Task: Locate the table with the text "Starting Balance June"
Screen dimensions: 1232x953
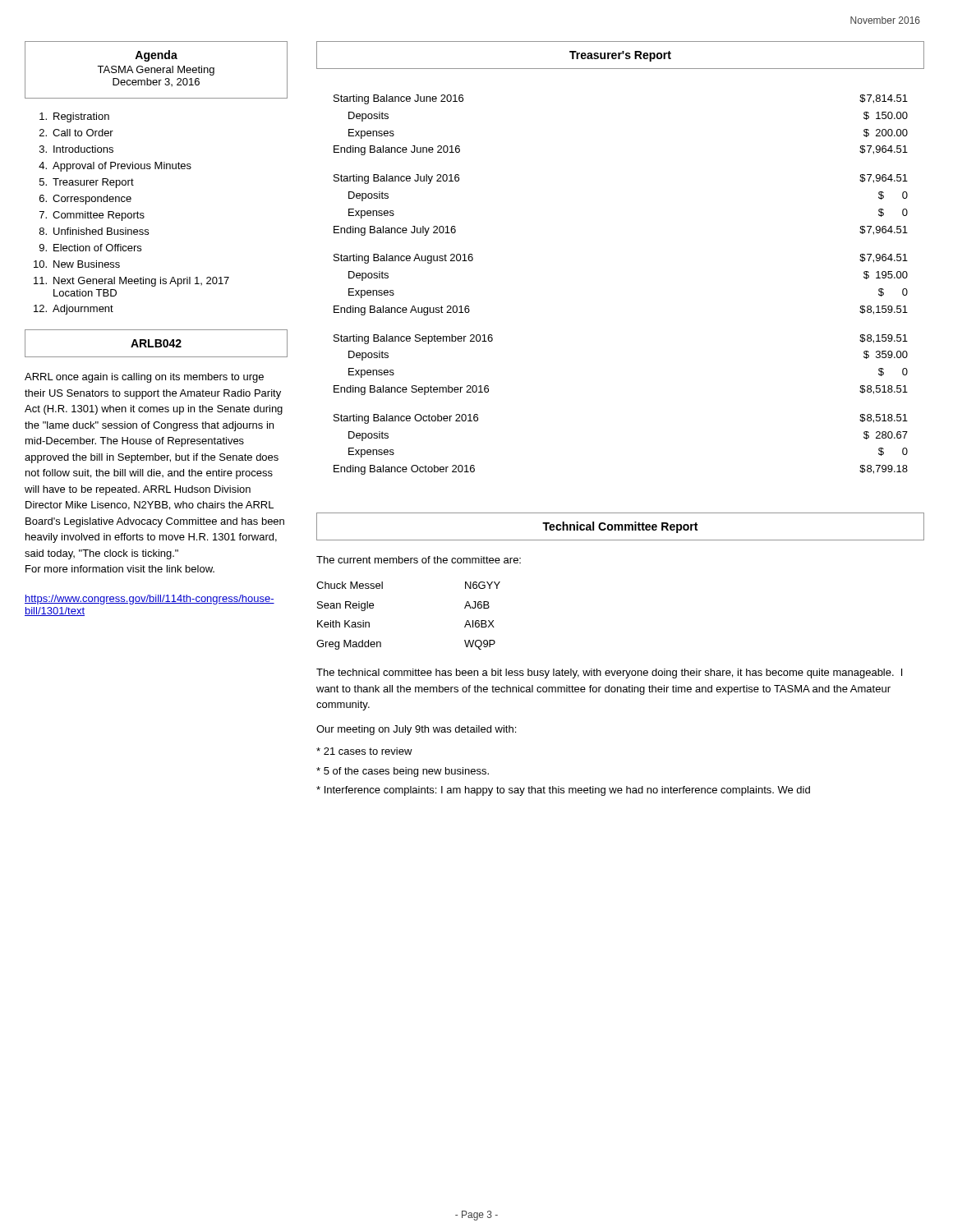Action: (620, 290)
